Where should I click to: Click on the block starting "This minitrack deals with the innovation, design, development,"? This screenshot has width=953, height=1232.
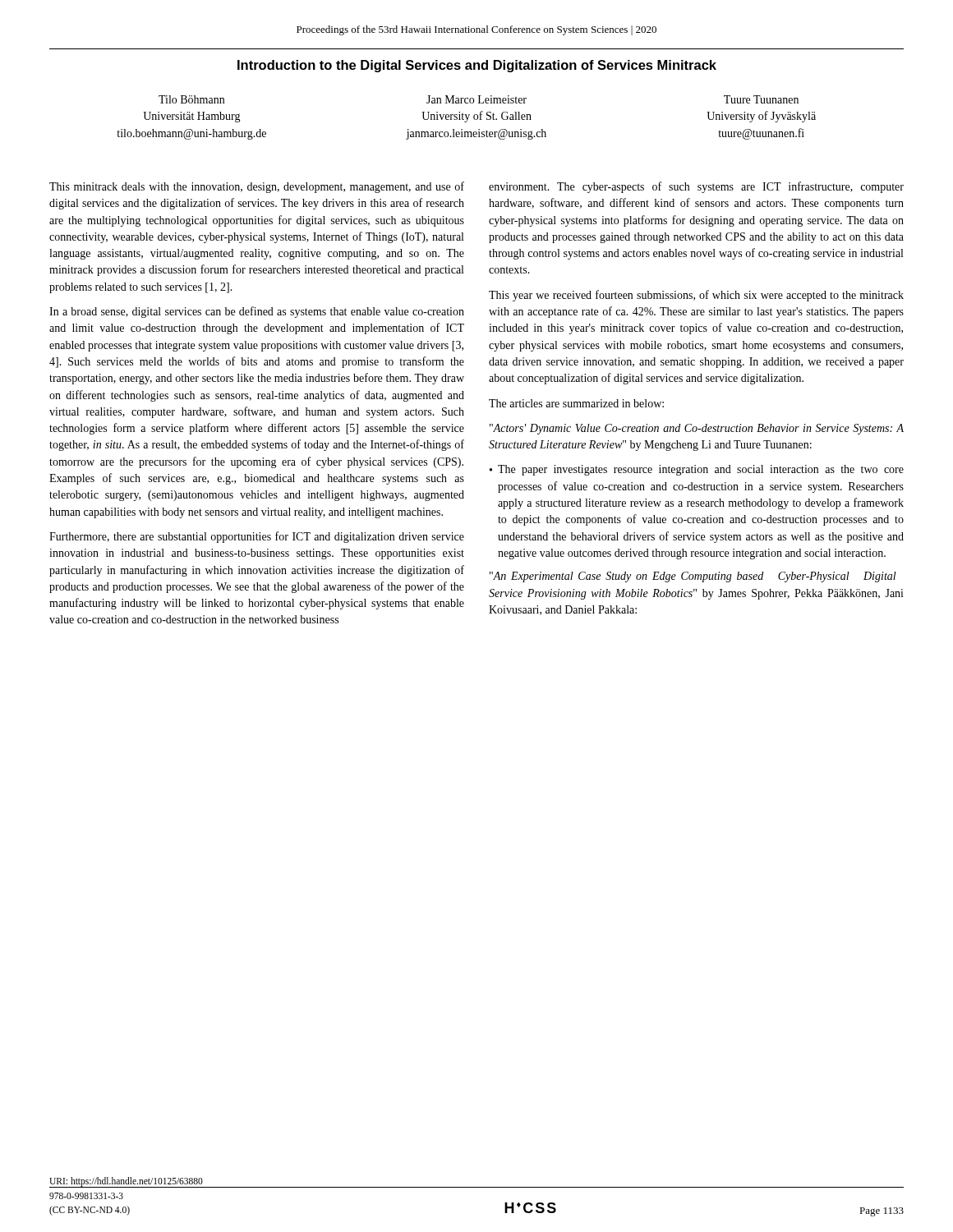tap(257, 237)
